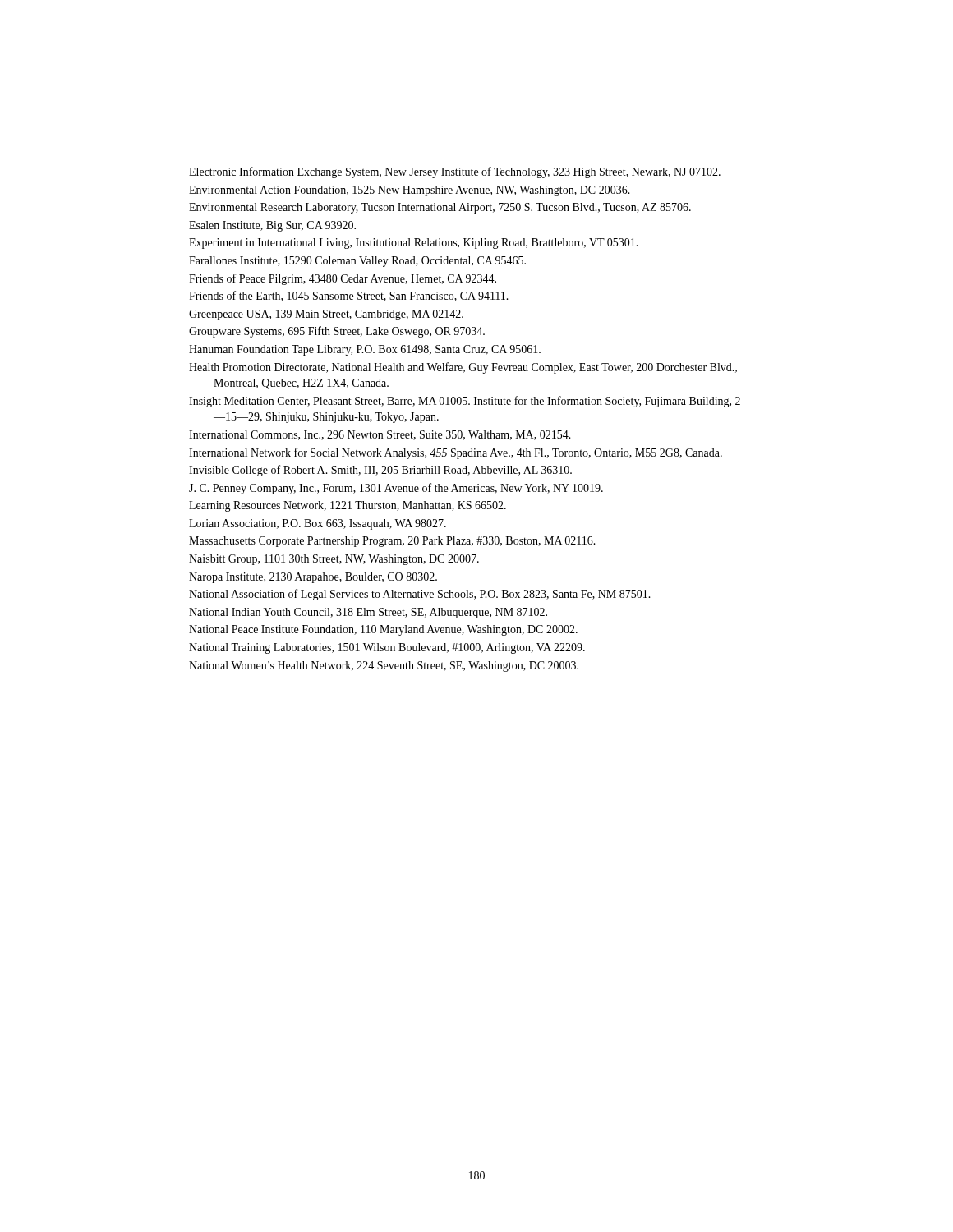The width and height of the screenshot is (953, 1232).
Task: Find the block on this page that starts "International Network for Social"
Action: pos(456,453)
